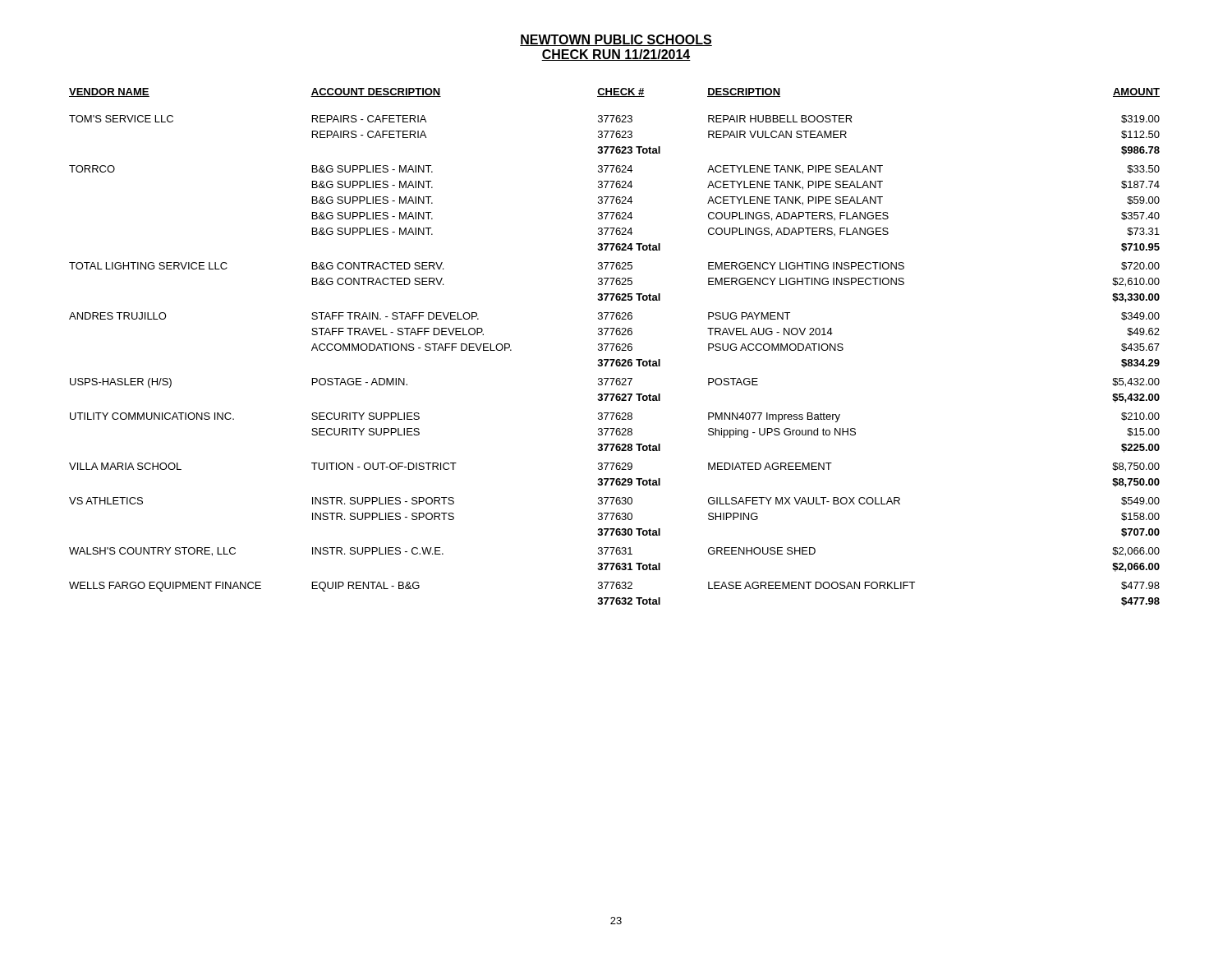Select the title containing "NEWTOWN PUBLIC SCHOOLS CHECK RUN"
The width and height of the screenshot is (1232, 953).
click(x=616, y=48)
